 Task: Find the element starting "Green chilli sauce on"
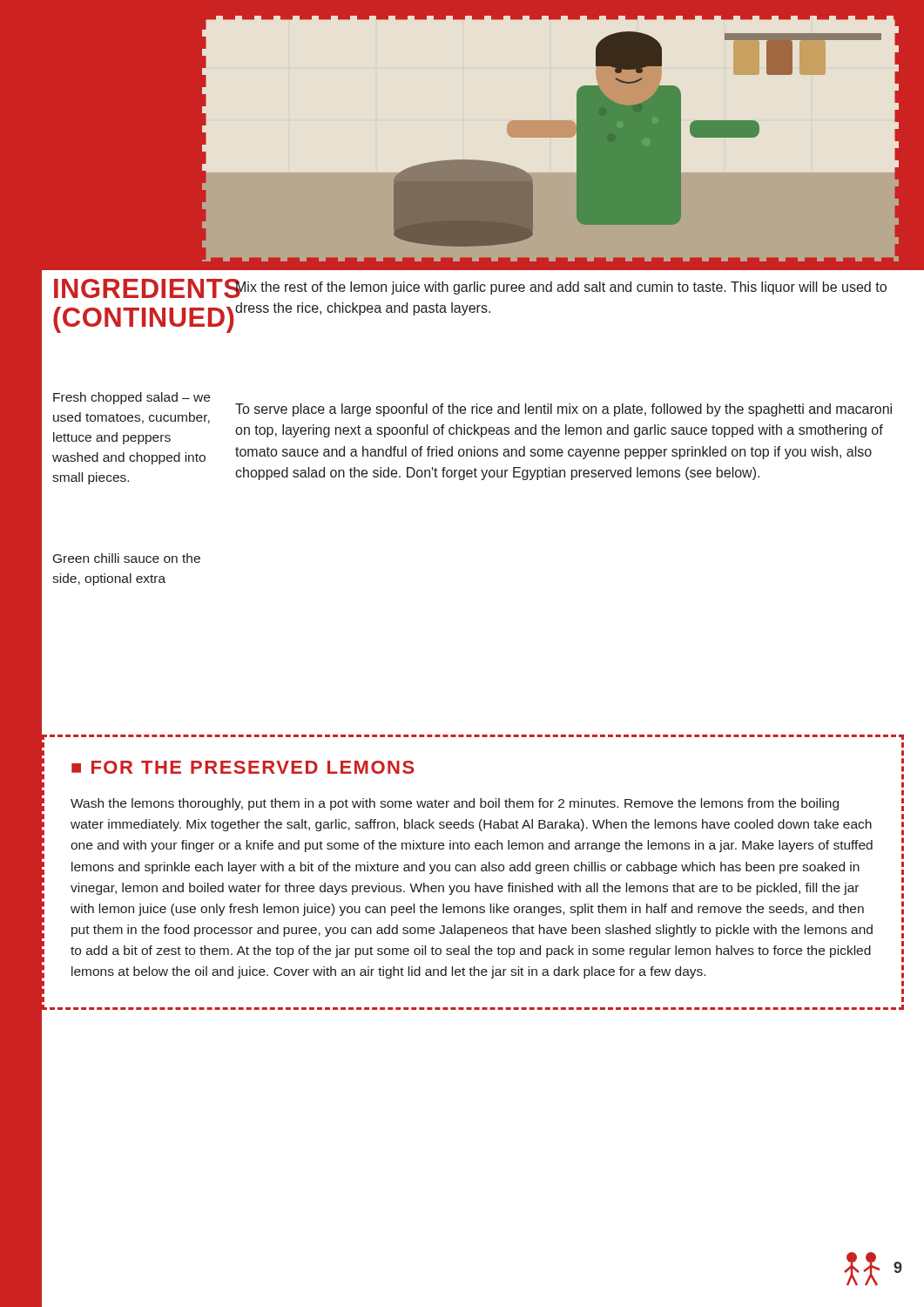click(135, 569)
